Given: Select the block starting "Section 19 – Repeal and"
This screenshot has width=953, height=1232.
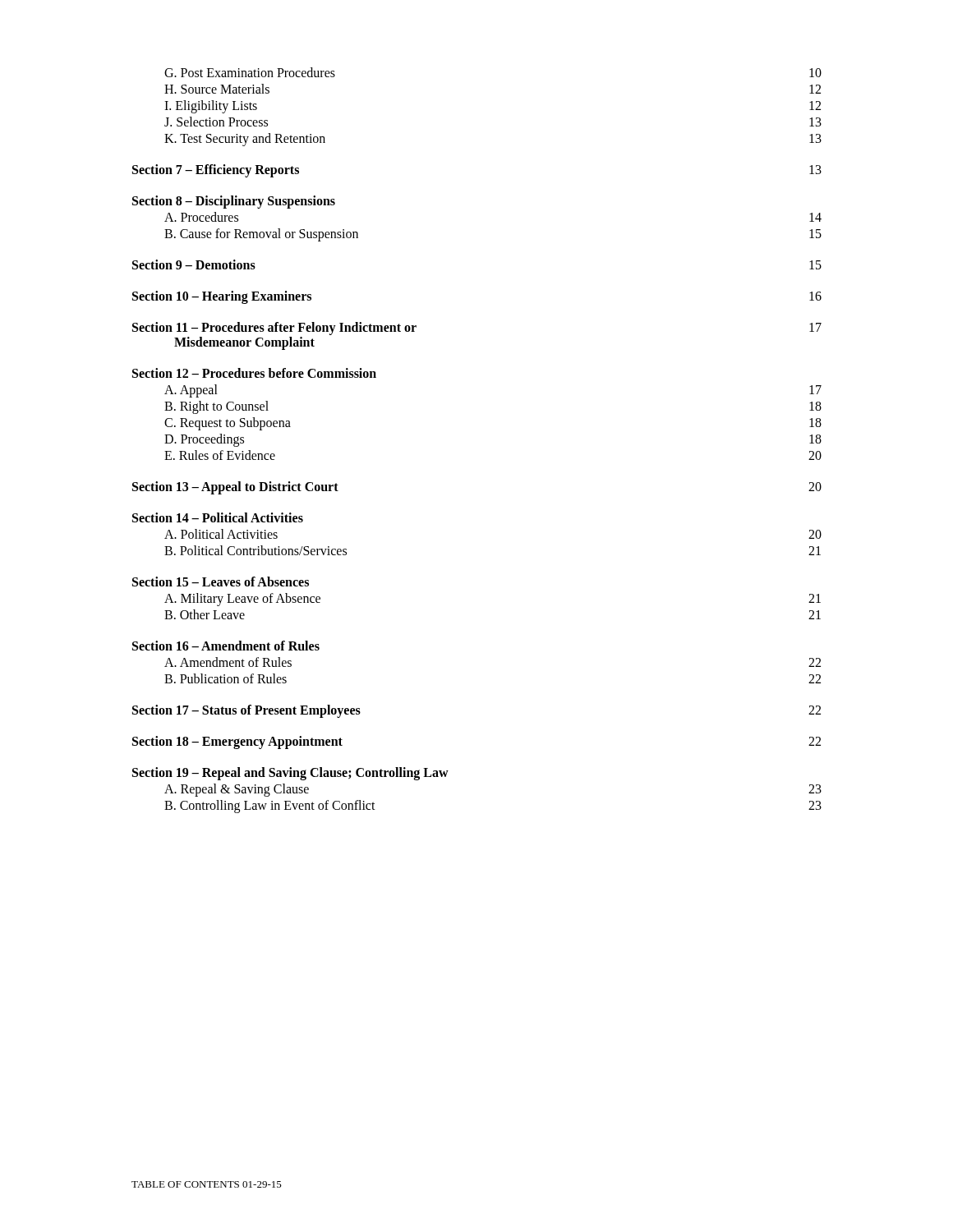Looking at the screenshot, I should tap(290, 772).
